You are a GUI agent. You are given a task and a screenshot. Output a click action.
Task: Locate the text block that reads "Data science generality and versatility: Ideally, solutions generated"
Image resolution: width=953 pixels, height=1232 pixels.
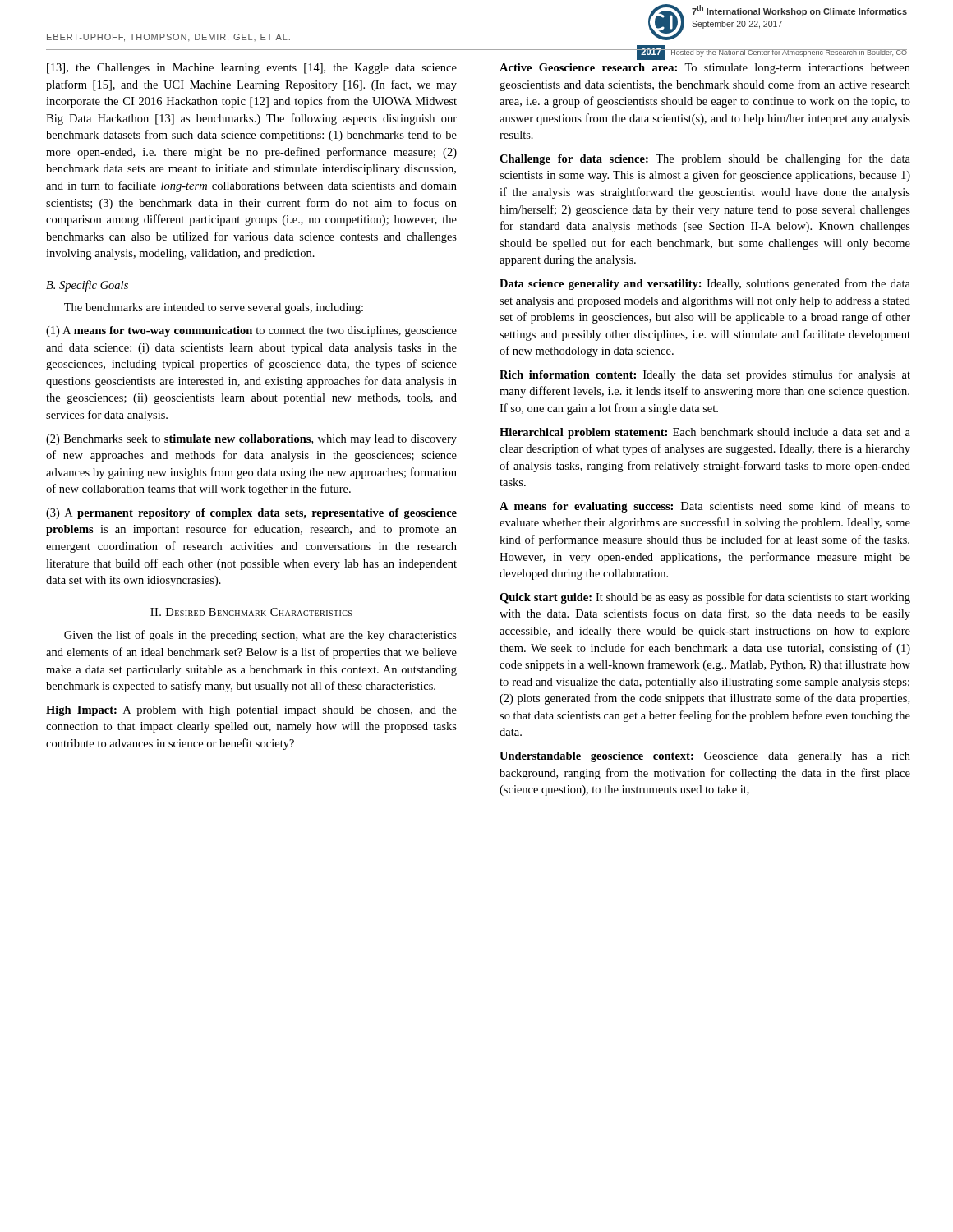pos(705,317)
